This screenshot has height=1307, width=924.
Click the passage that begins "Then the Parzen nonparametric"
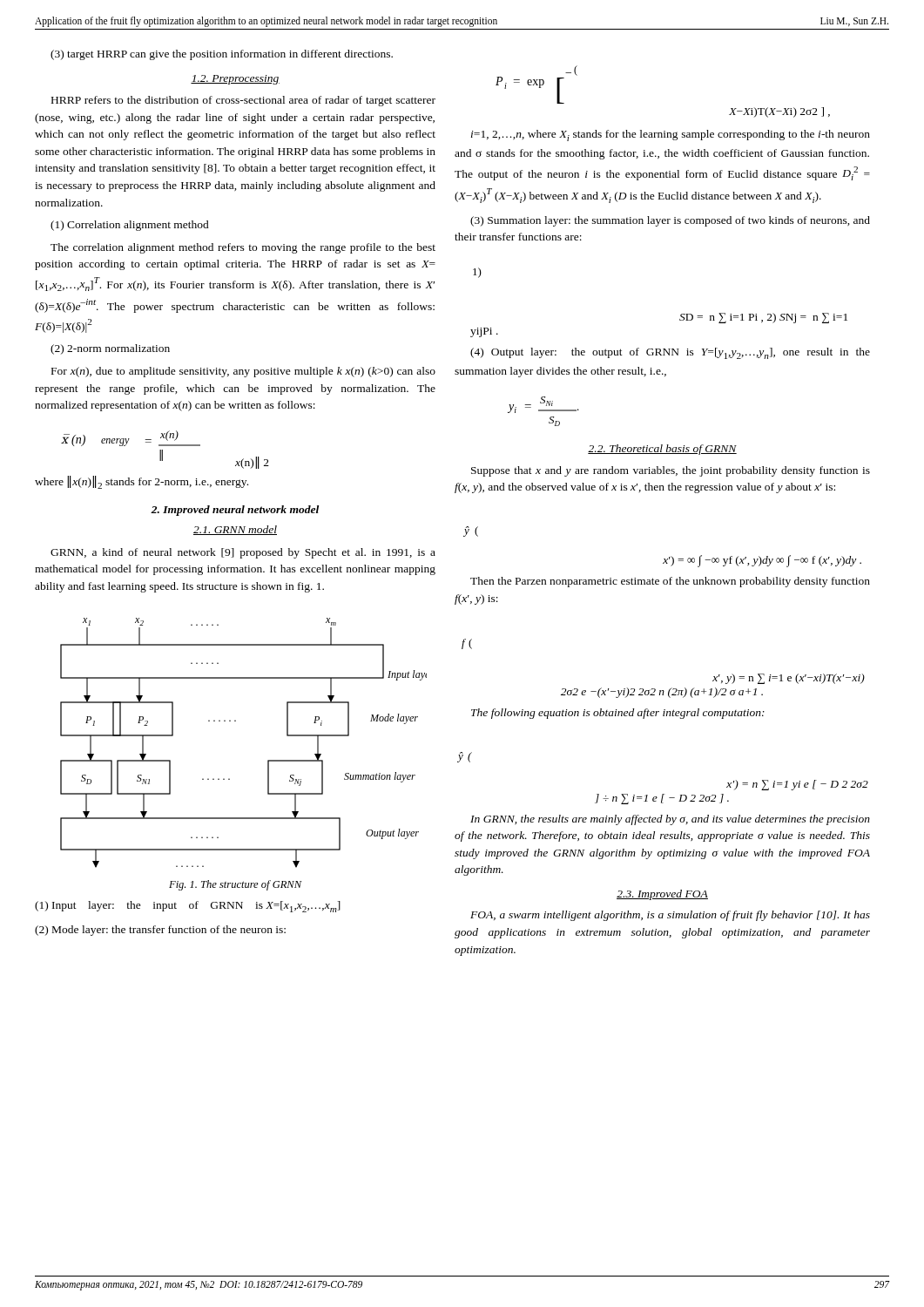[662, 589]
